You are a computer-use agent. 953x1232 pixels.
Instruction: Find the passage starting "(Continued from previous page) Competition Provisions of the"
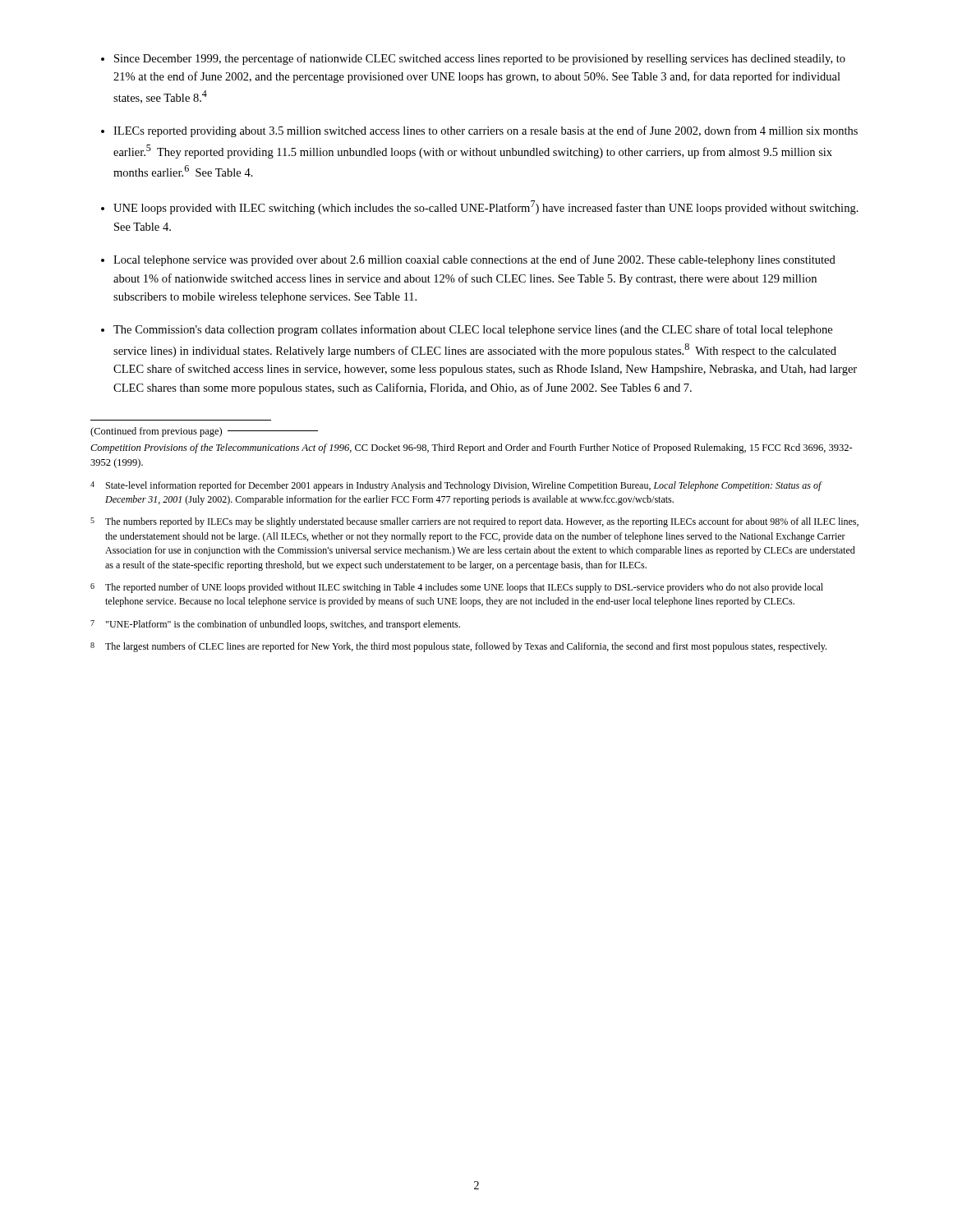[x=476, y=447]
